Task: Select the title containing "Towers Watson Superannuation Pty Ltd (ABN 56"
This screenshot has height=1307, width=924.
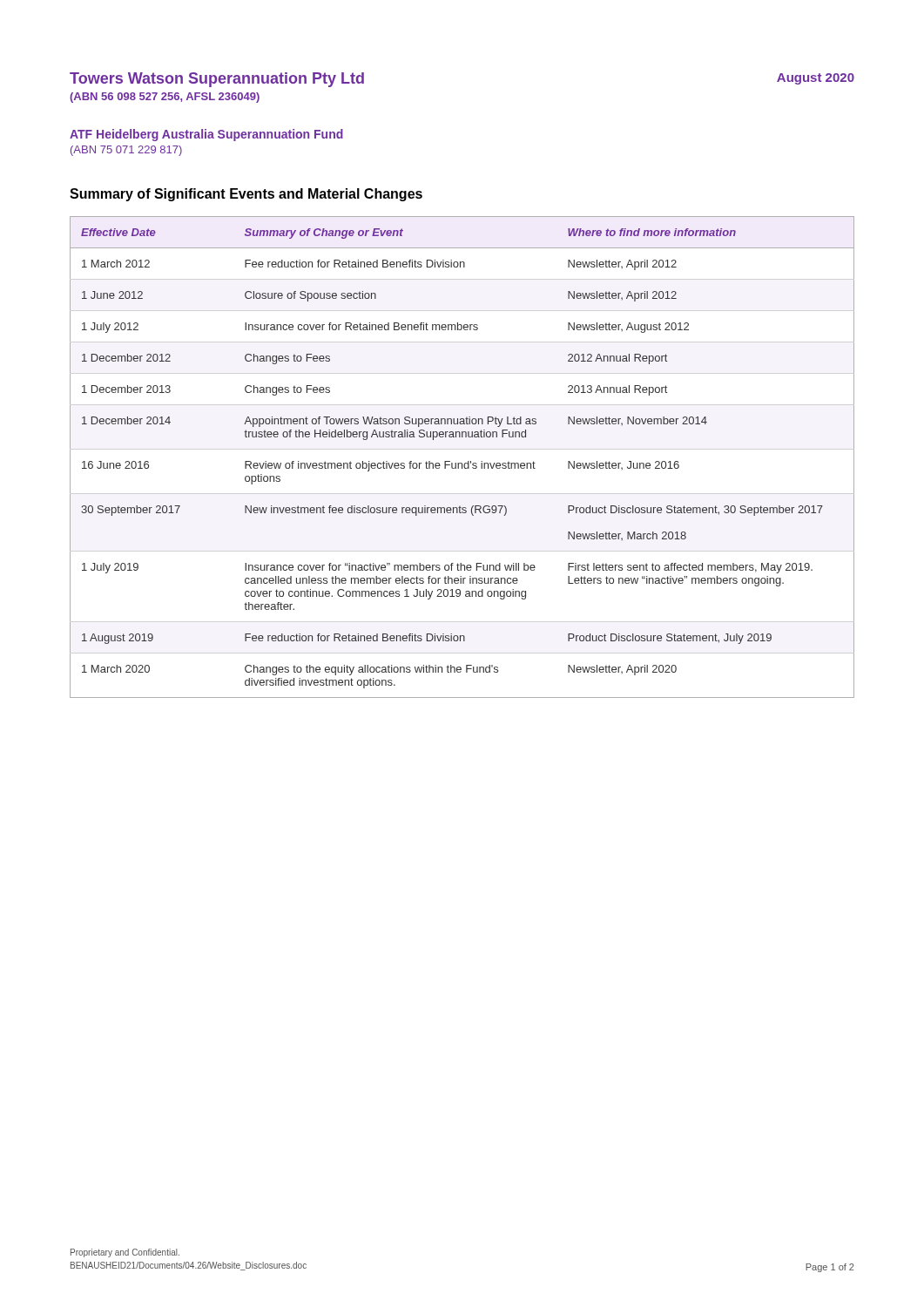Action: pos(217,86)
